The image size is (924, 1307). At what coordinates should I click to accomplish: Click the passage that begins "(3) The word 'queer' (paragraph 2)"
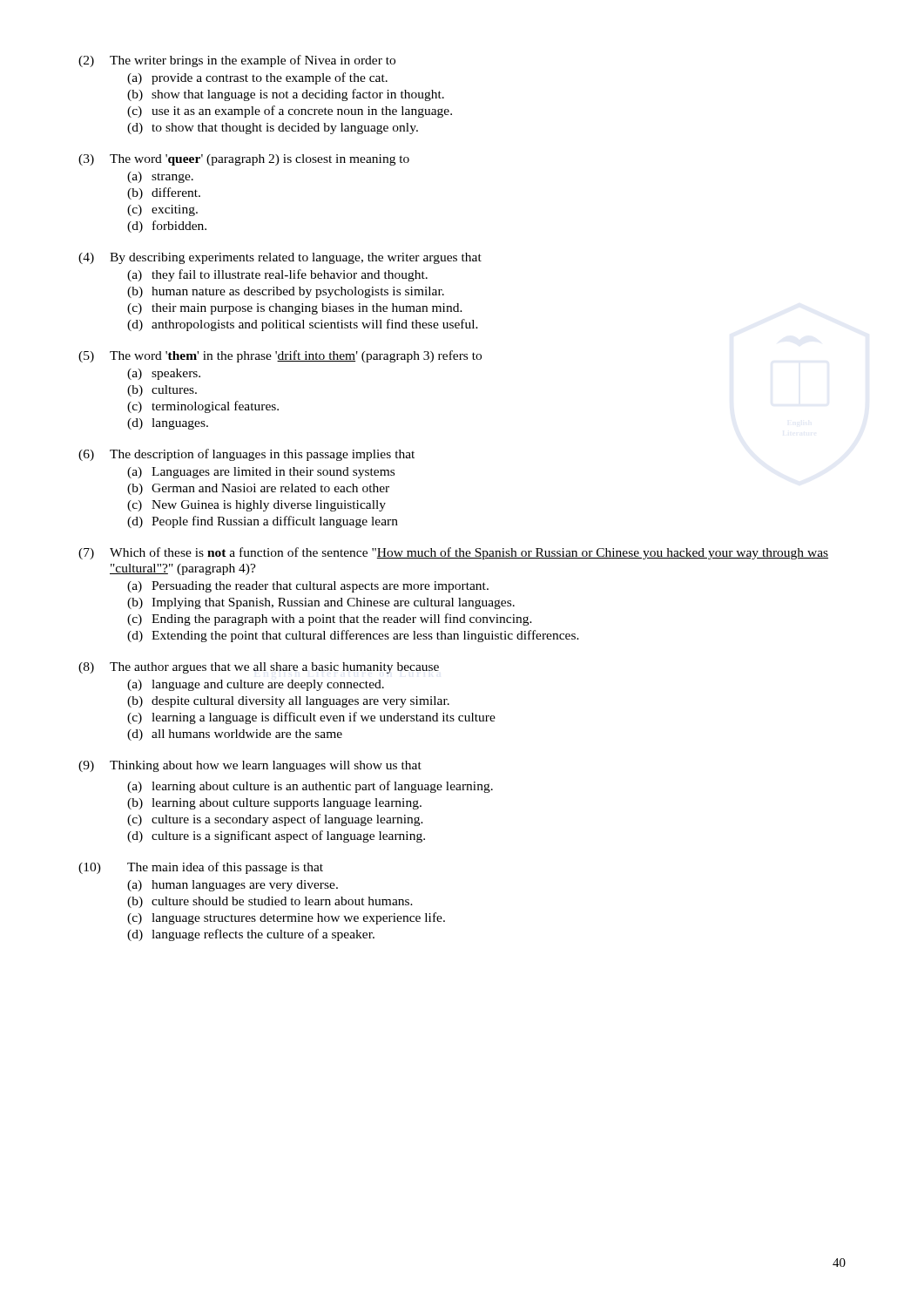[244, 160]
